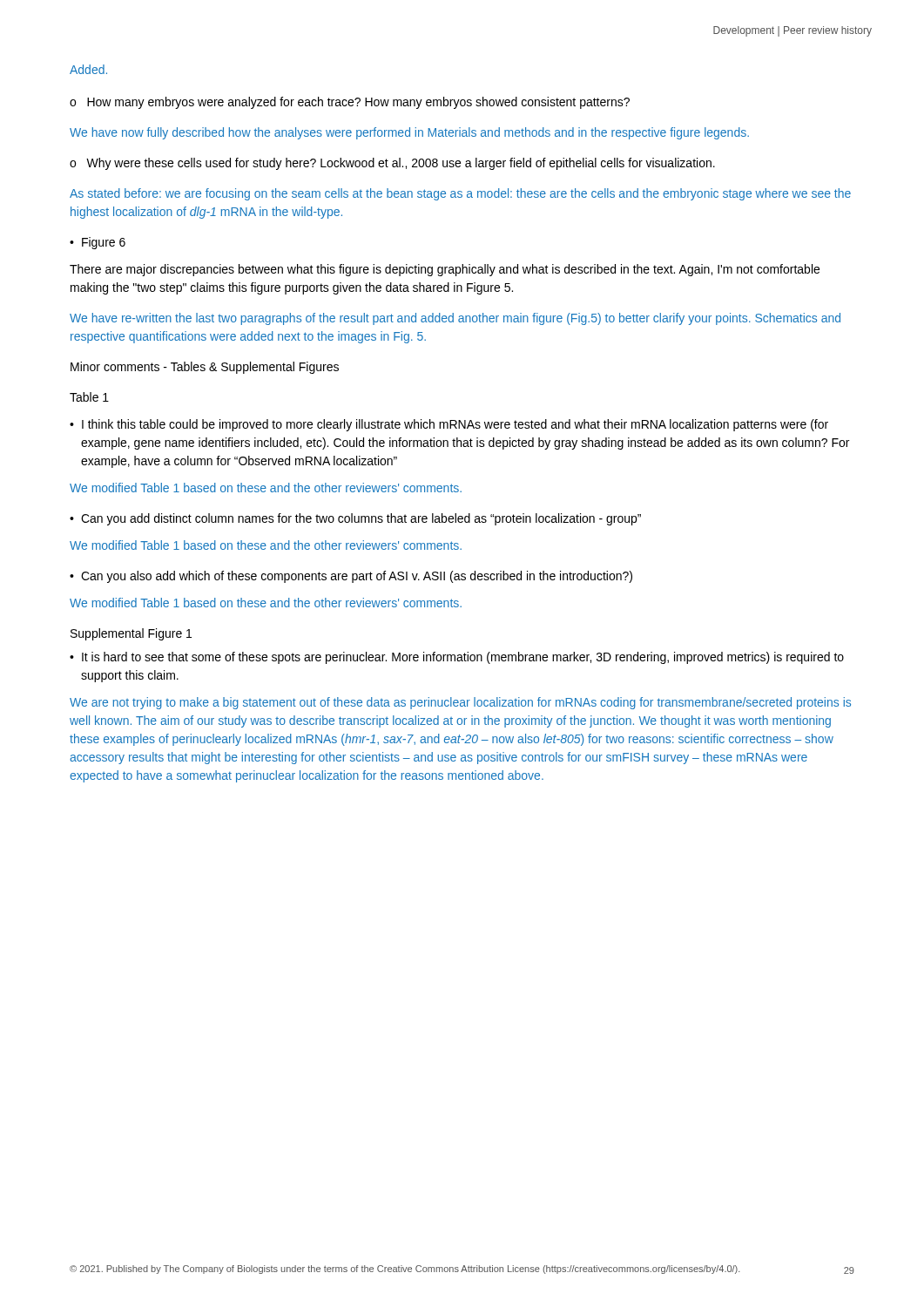Locate the element starting "• Figure 6"
The image size is (924, 1307).
98,243
